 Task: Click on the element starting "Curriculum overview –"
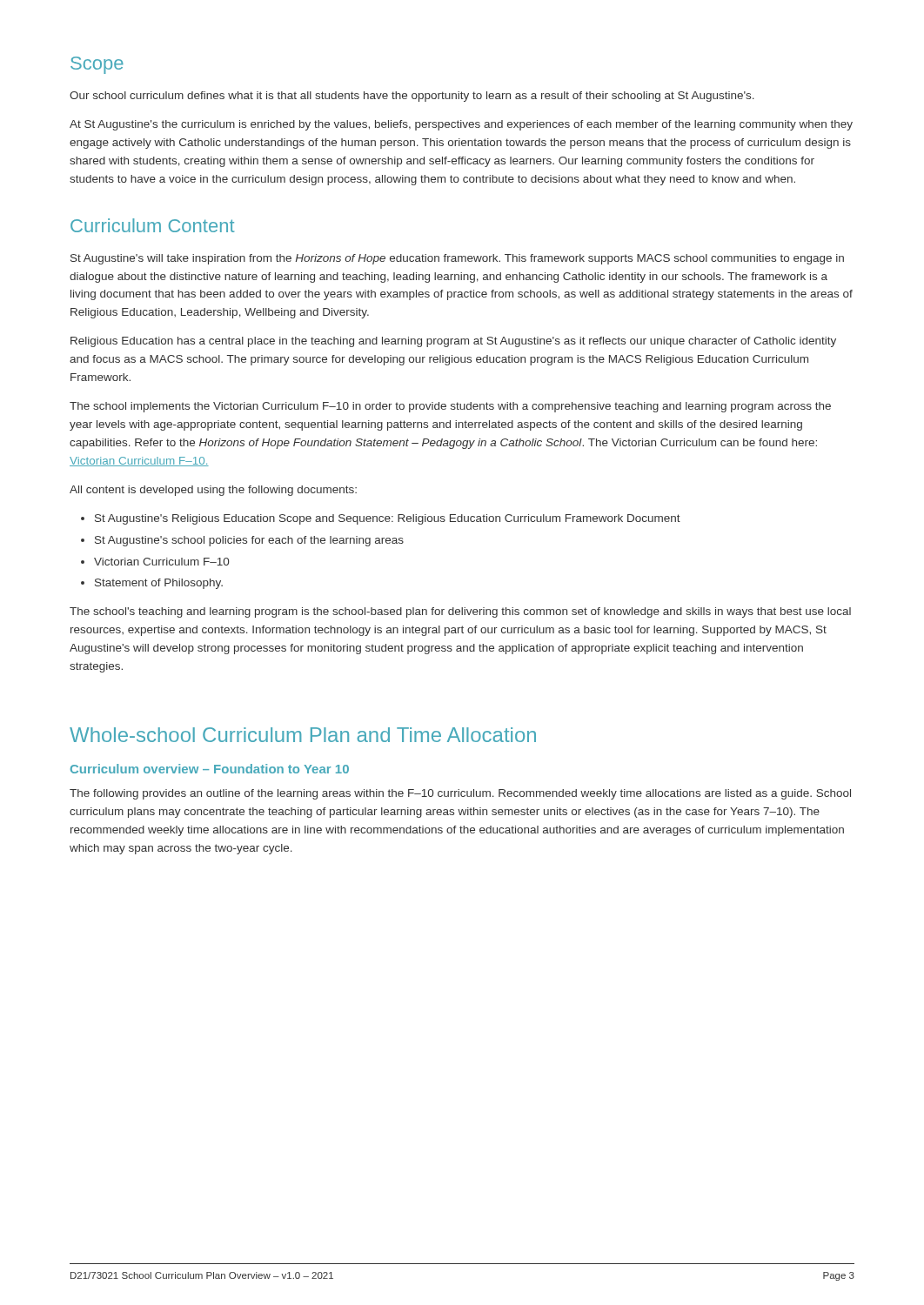point(210,769)
